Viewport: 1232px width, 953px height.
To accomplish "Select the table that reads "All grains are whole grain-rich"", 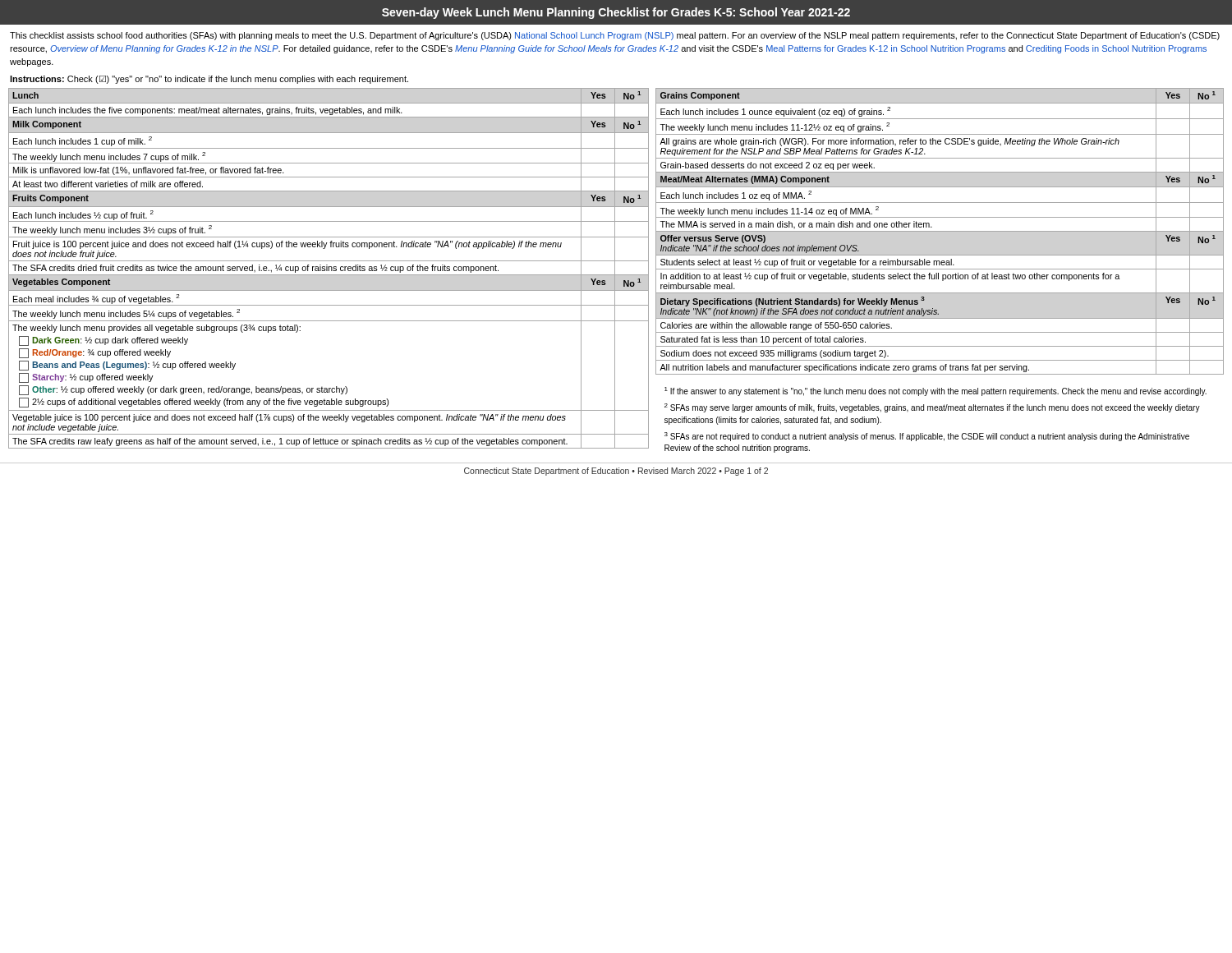I will tap(940, 231).
